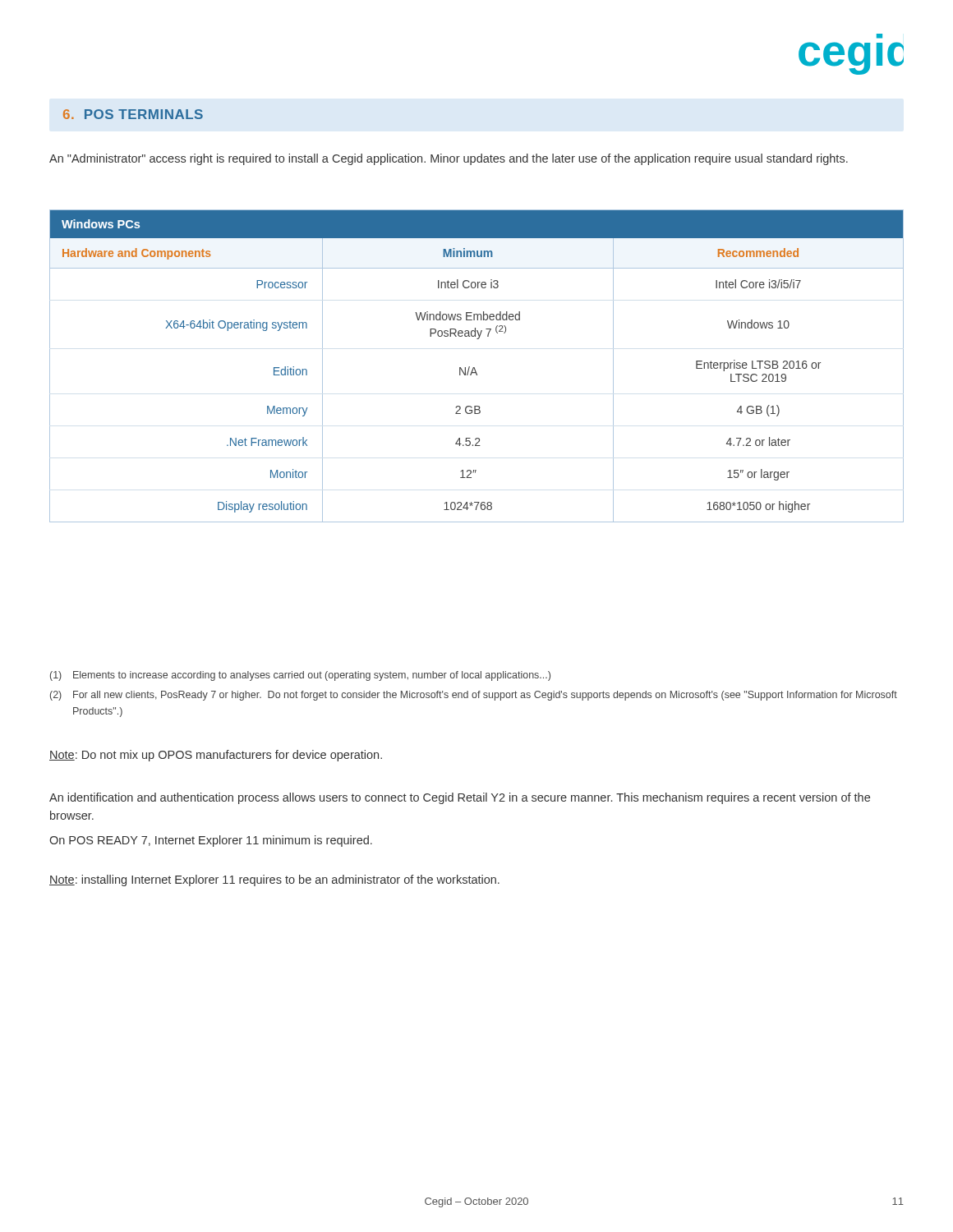
Task: Find the text block containing "An "Administrator" access right is required to"
Action: click(x=449, y=158)
